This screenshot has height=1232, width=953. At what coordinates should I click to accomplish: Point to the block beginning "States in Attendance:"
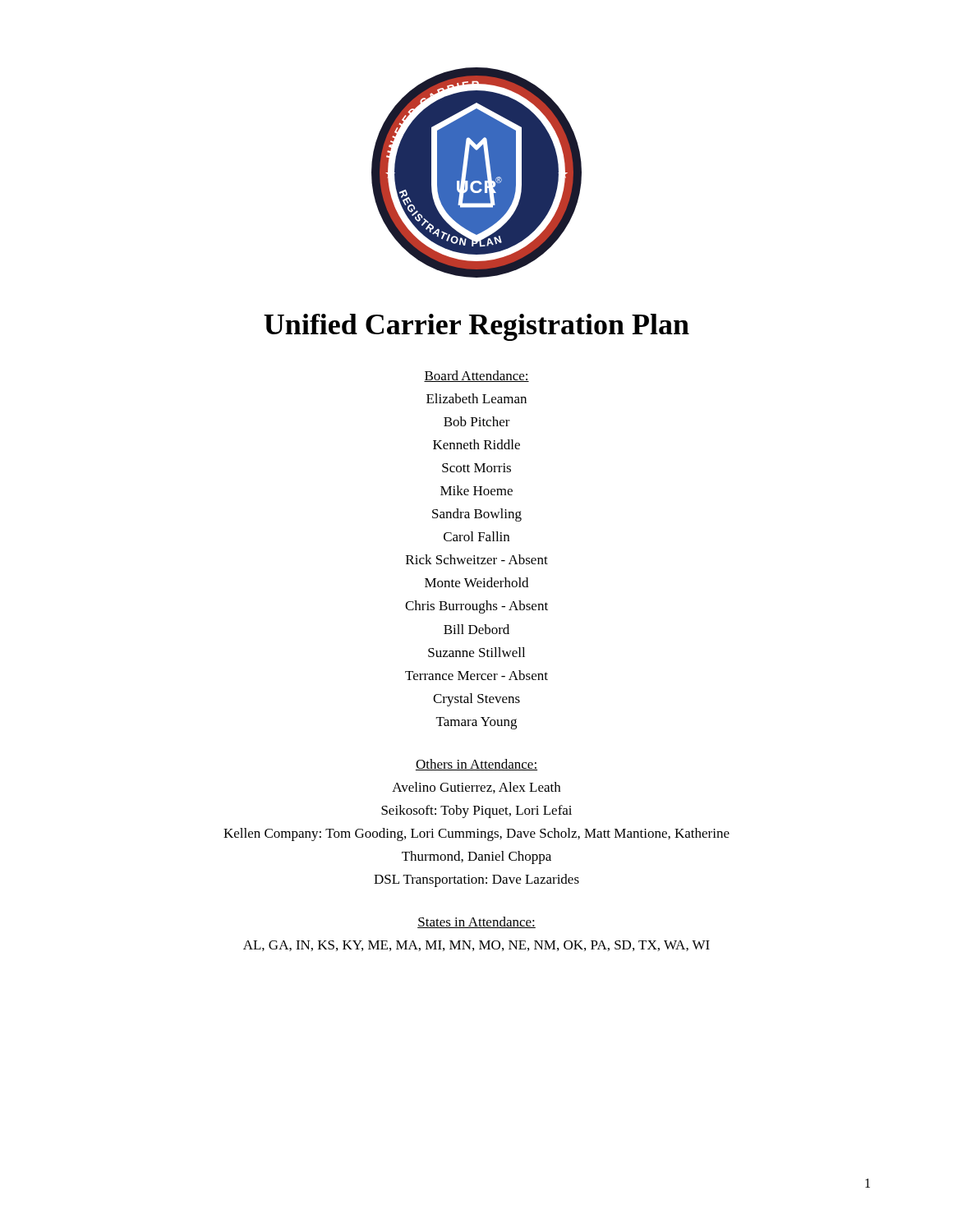click(x=476, y=932)
